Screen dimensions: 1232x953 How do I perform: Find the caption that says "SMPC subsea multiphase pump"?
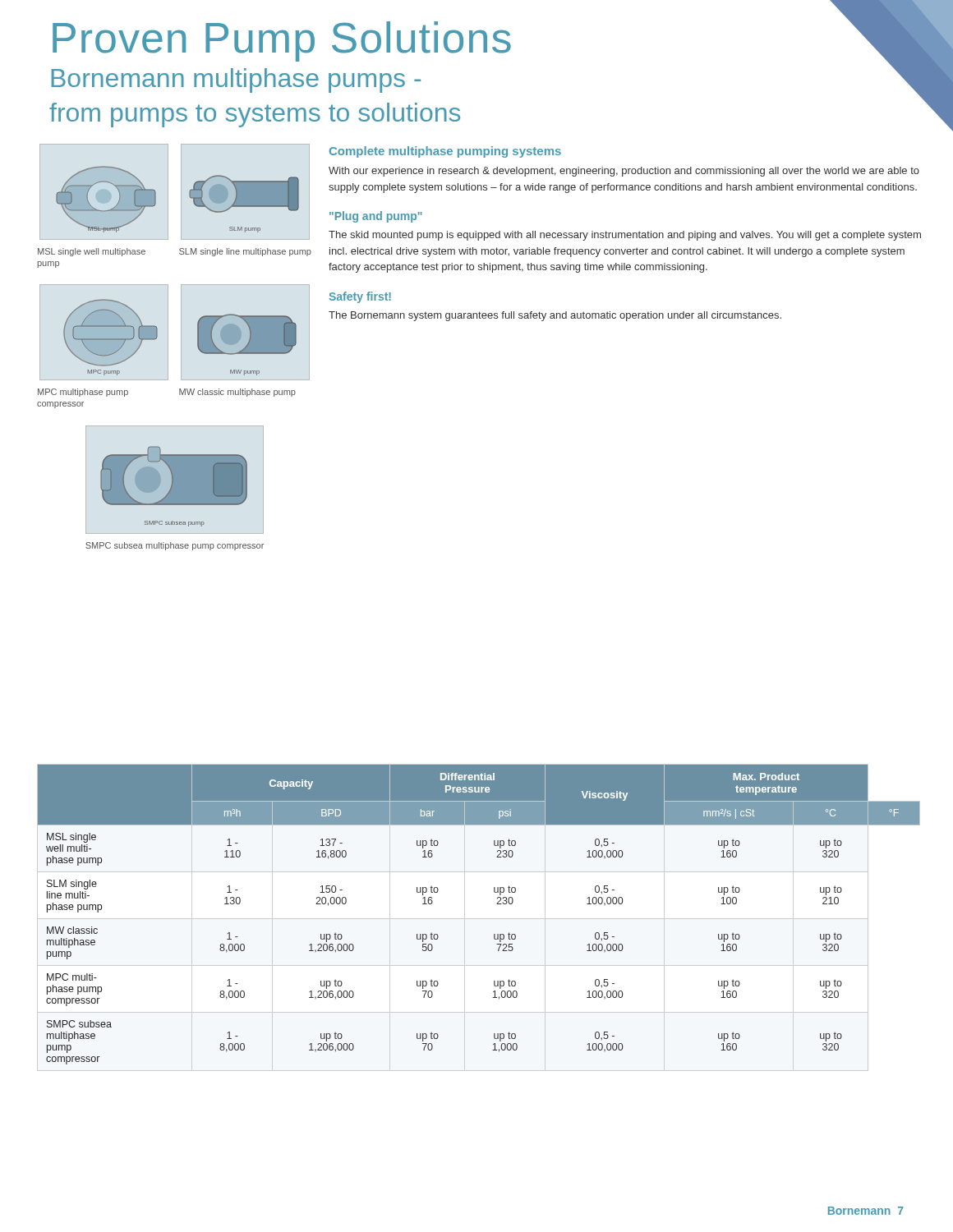coord(175,546)
